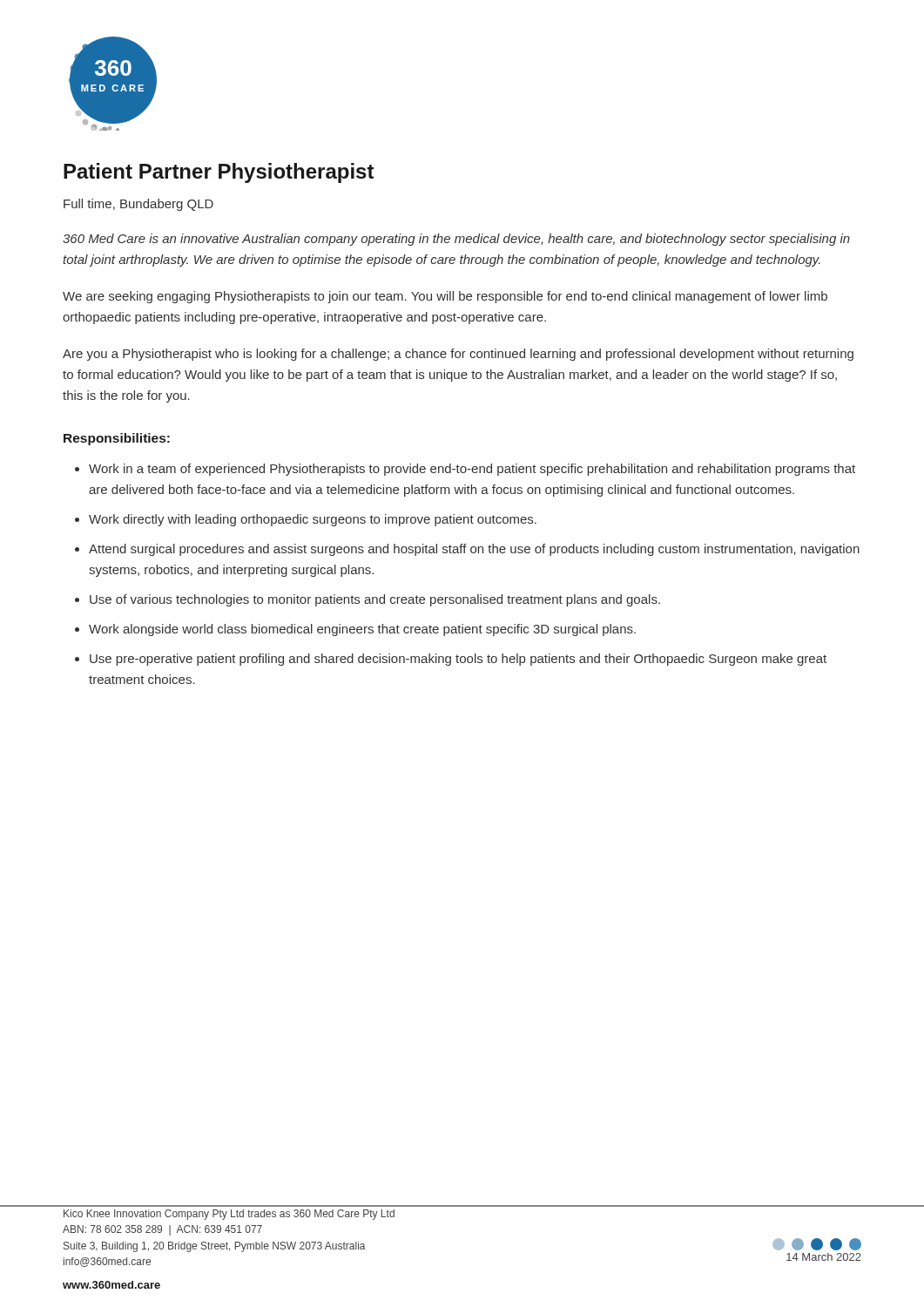The image size is (924, 1307).
Task: Click the passage that begins "Work alongside world class biomedical engineers that create"
Action: pyautogui.click(x=363, y=629)
